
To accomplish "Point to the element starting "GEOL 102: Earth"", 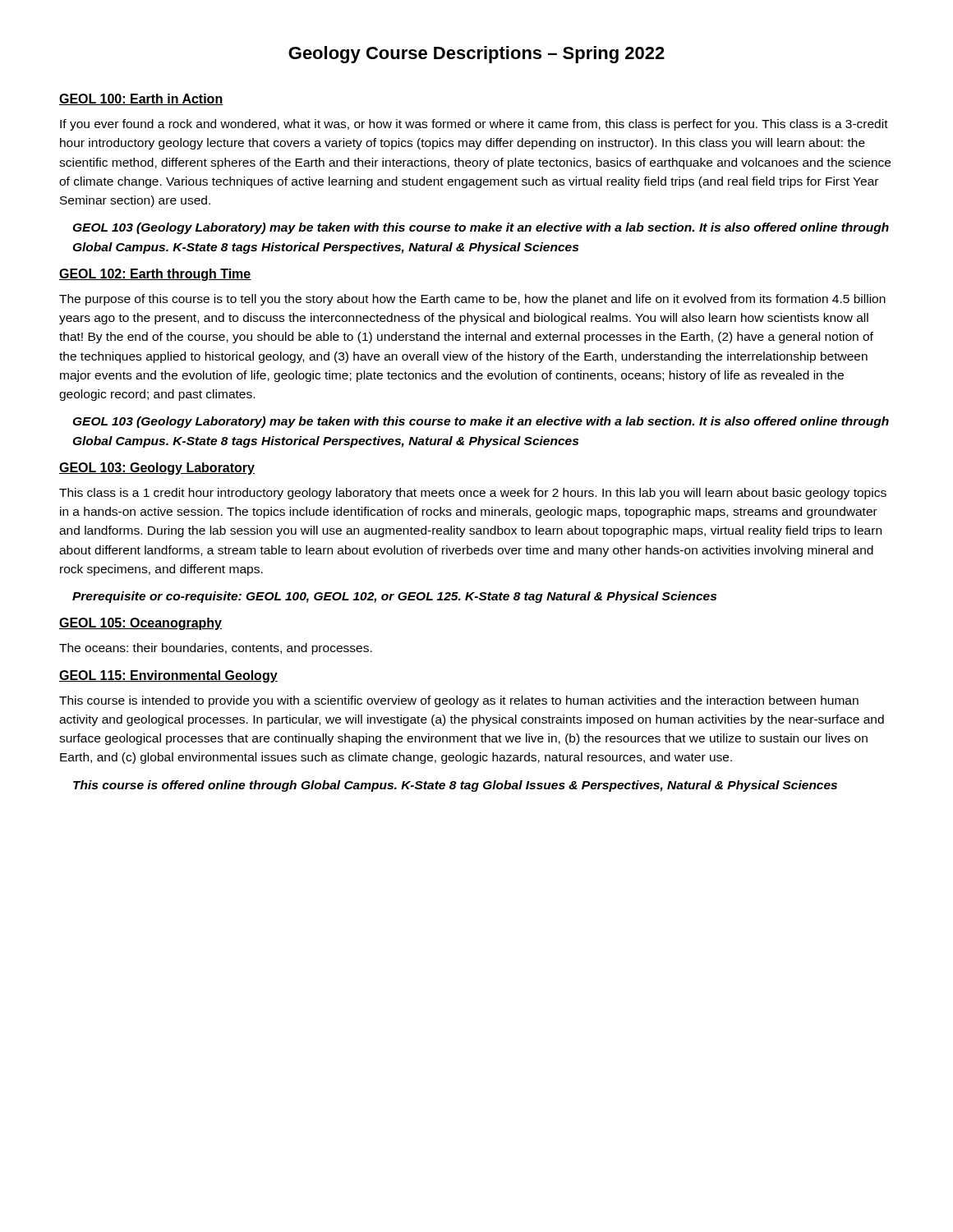I will point(155,274).
